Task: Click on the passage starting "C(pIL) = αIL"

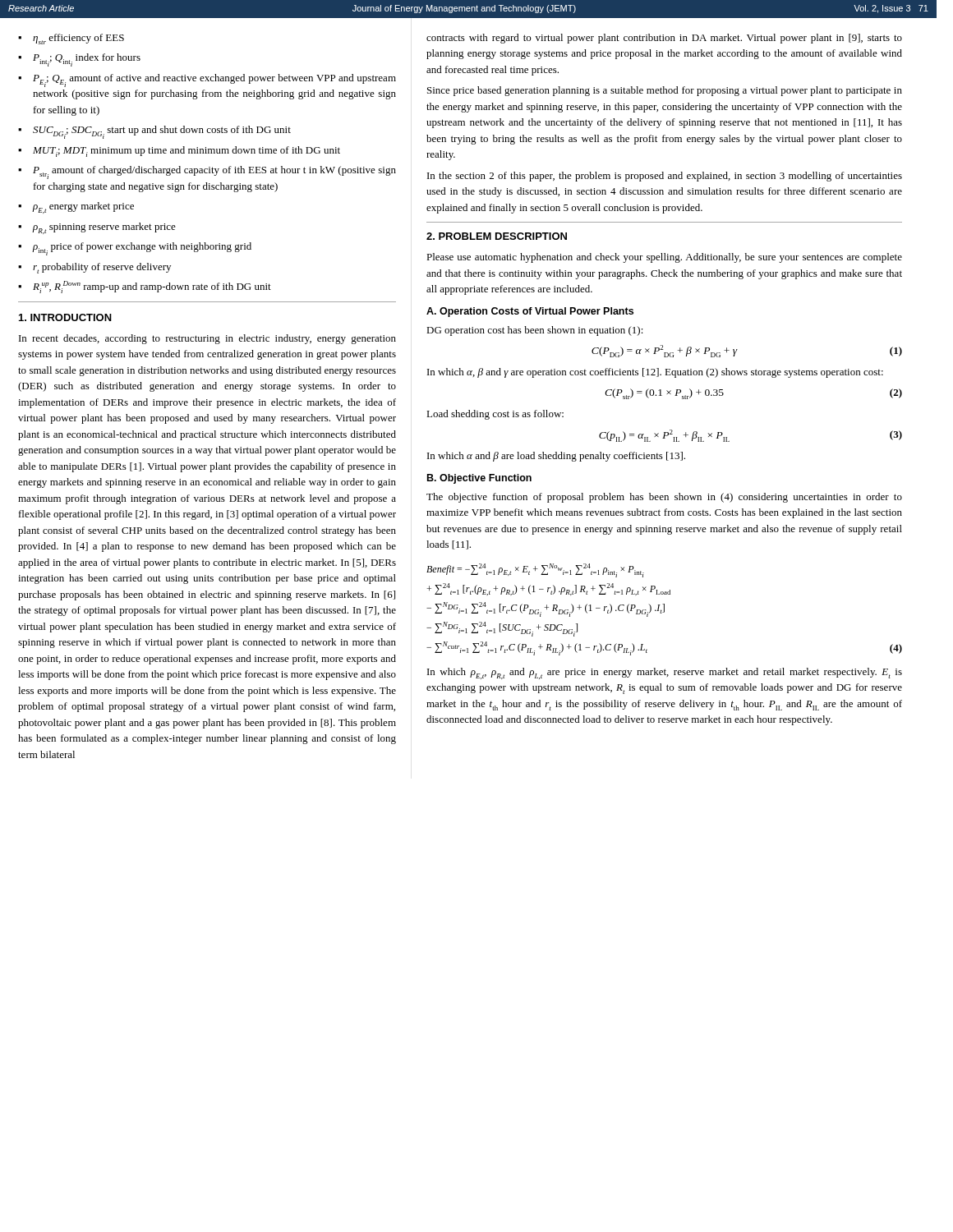Action: pos(665,436)
